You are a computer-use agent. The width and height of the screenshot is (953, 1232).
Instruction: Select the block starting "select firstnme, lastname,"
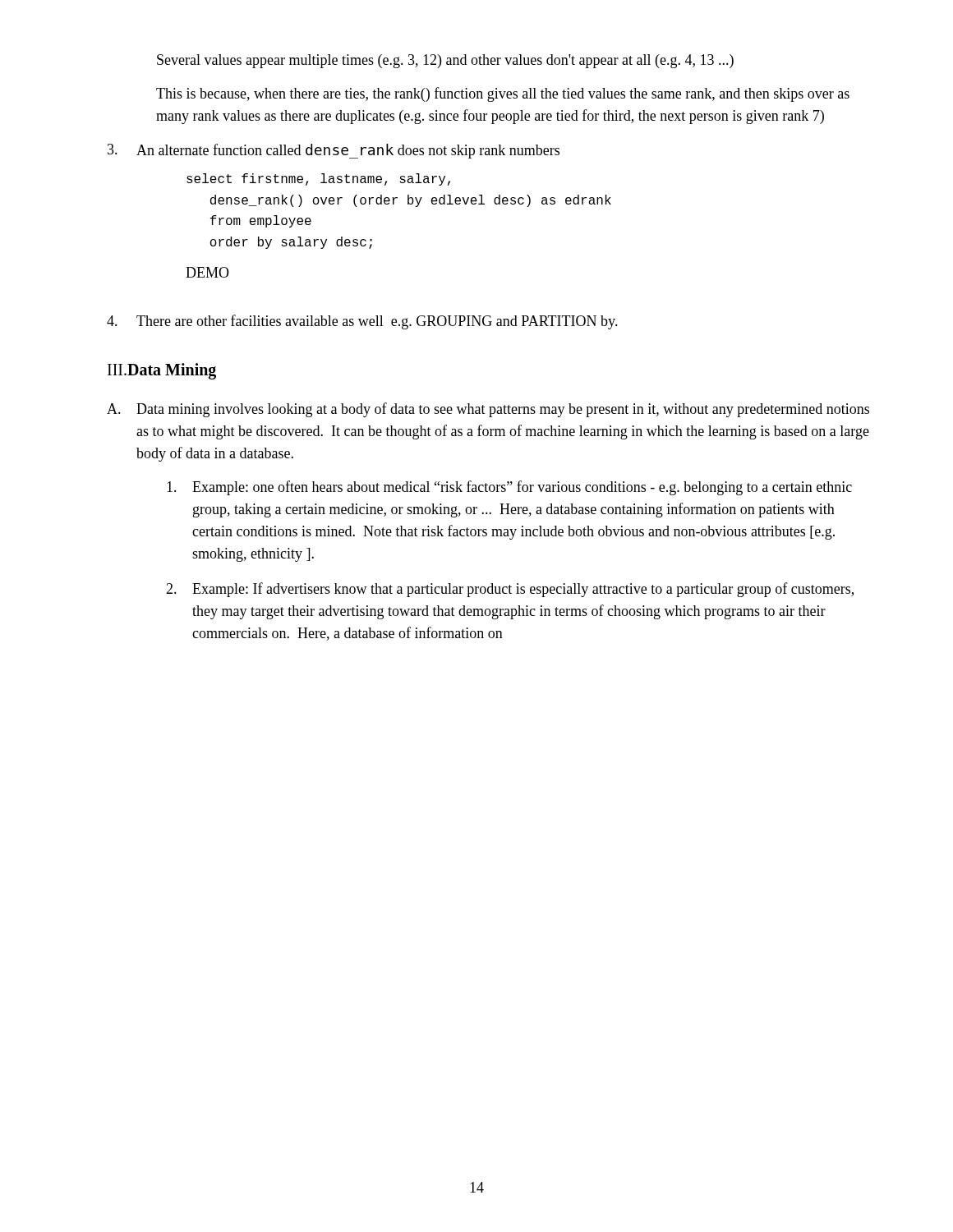(399, 211)
